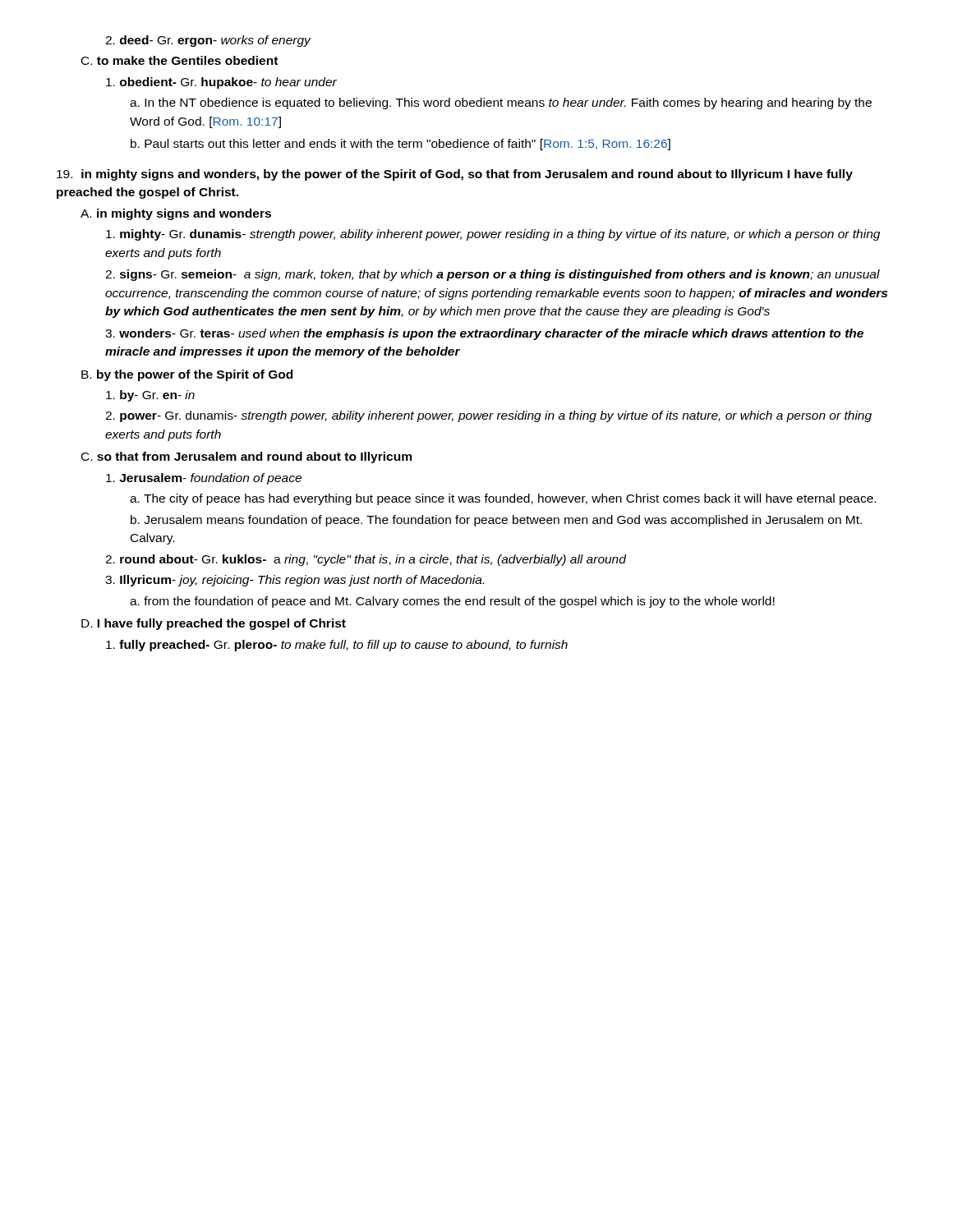Click on the region starting "C. to make the Gentiles"
This screenshot has width=953, height=1232.
tap(179, 61)
